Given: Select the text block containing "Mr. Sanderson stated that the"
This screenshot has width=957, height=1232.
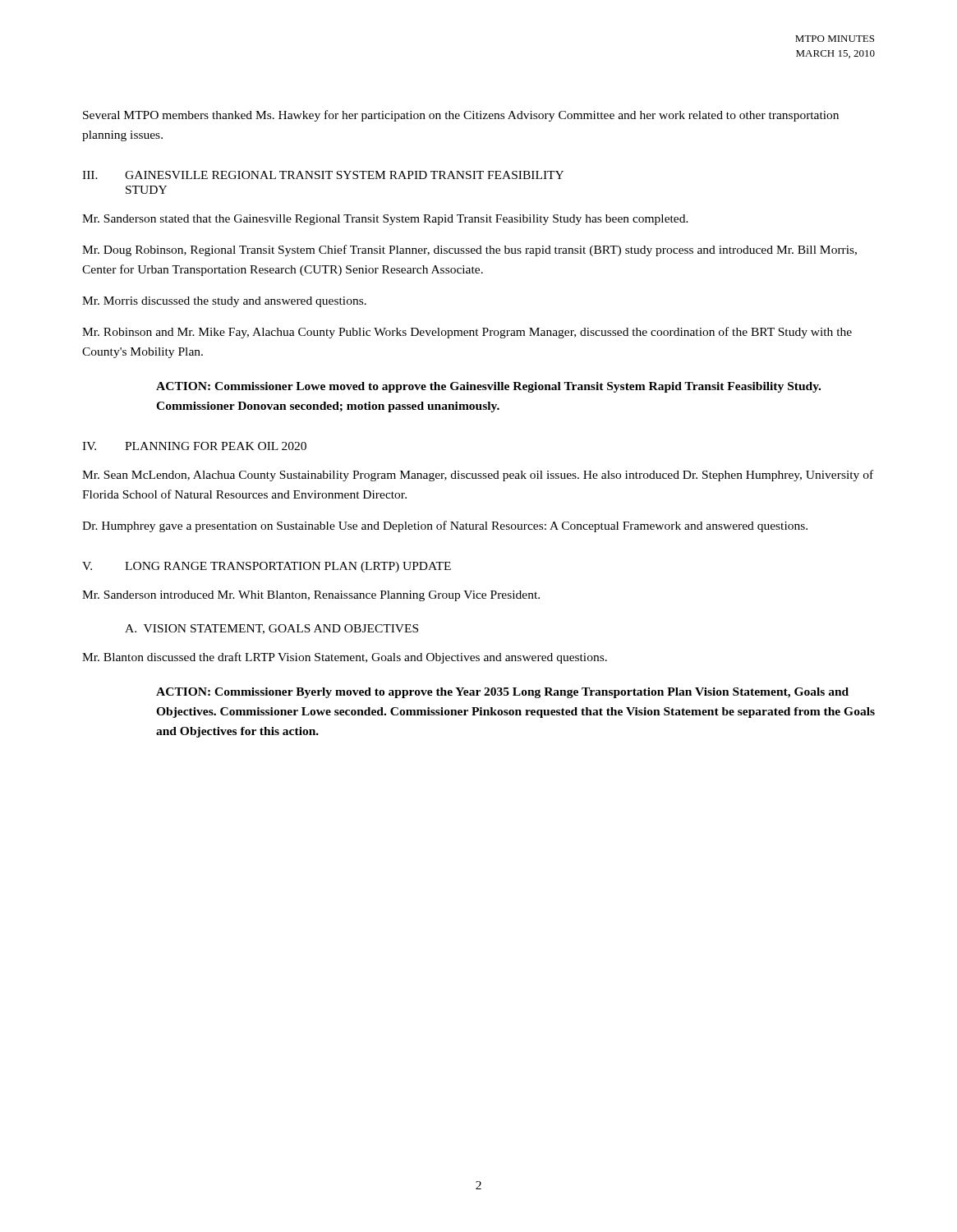Looking at the screenshot, I should pos(385,218).
